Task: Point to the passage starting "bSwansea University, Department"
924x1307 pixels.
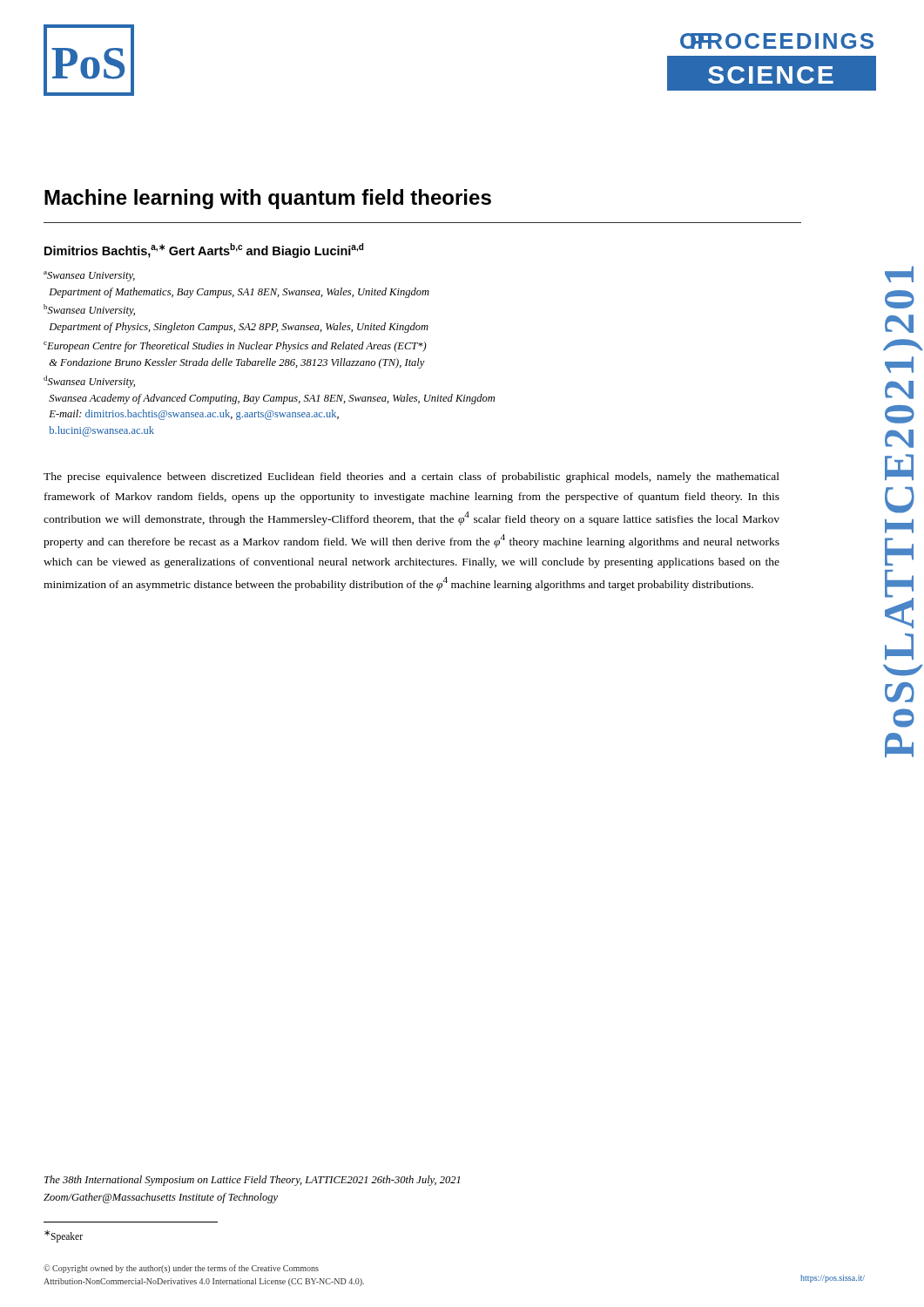Action: 236,318
